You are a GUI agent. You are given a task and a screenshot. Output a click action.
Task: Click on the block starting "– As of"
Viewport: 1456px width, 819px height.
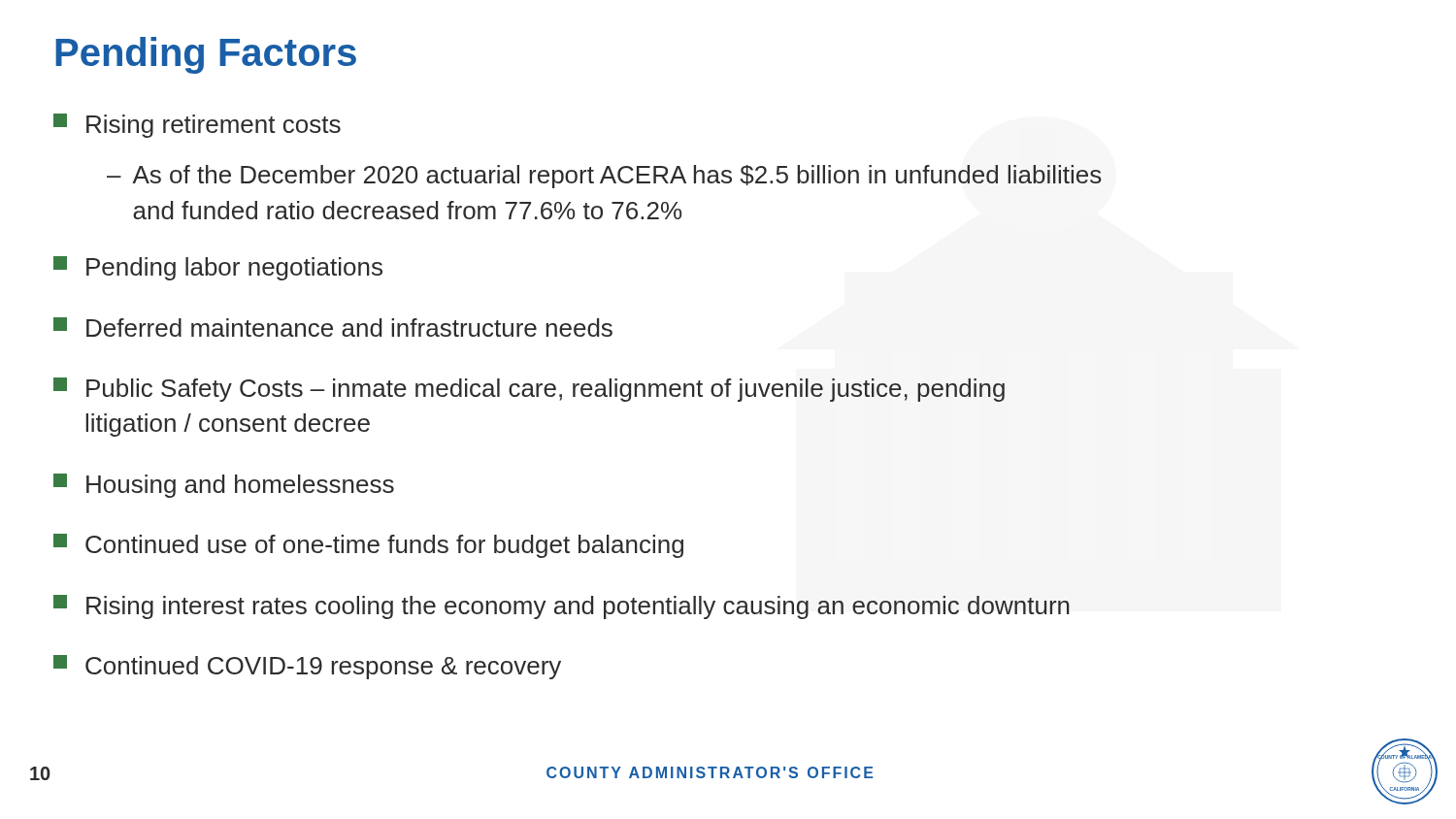604,193
